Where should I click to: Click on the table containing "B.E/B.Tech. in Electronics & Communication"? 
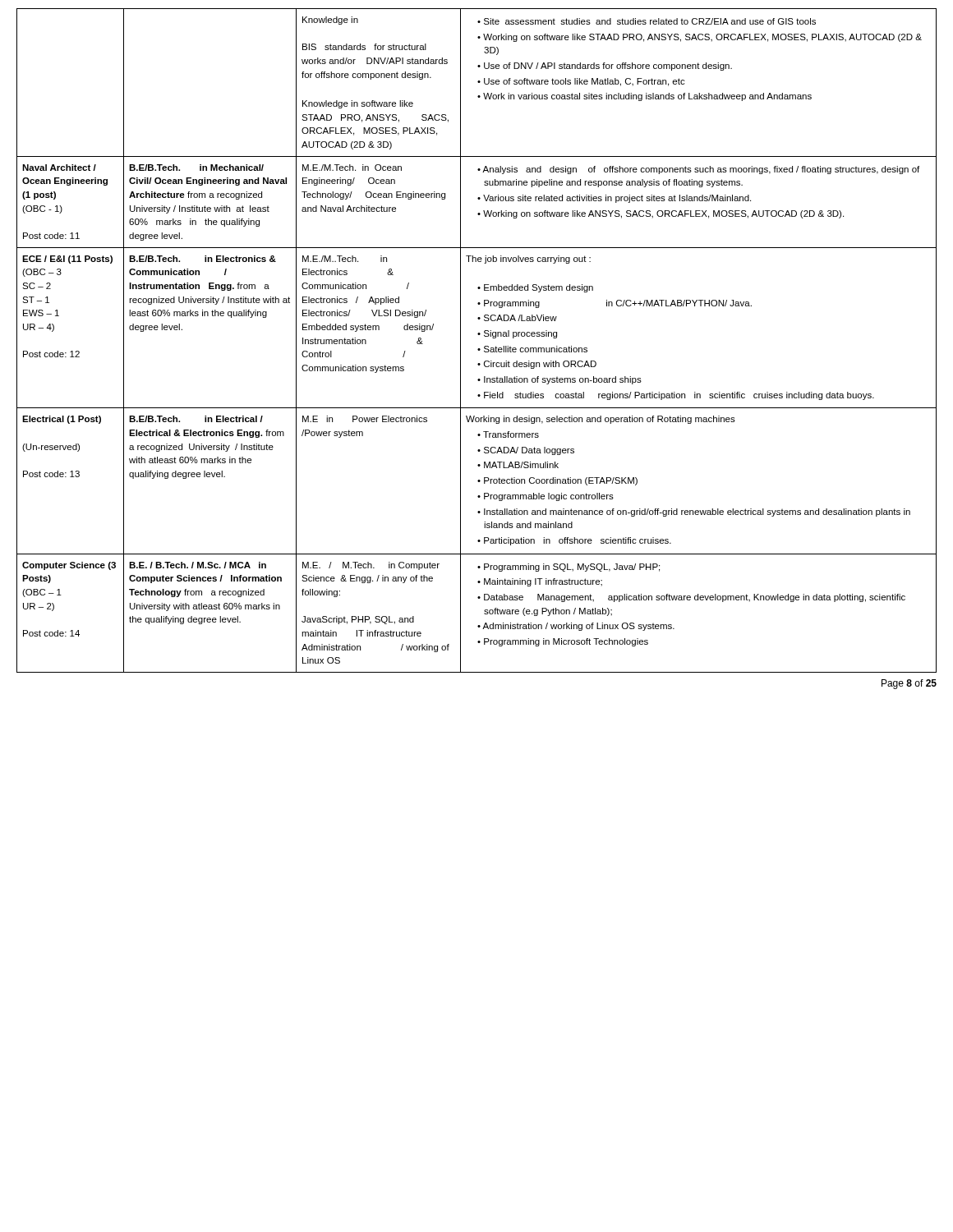476,340
